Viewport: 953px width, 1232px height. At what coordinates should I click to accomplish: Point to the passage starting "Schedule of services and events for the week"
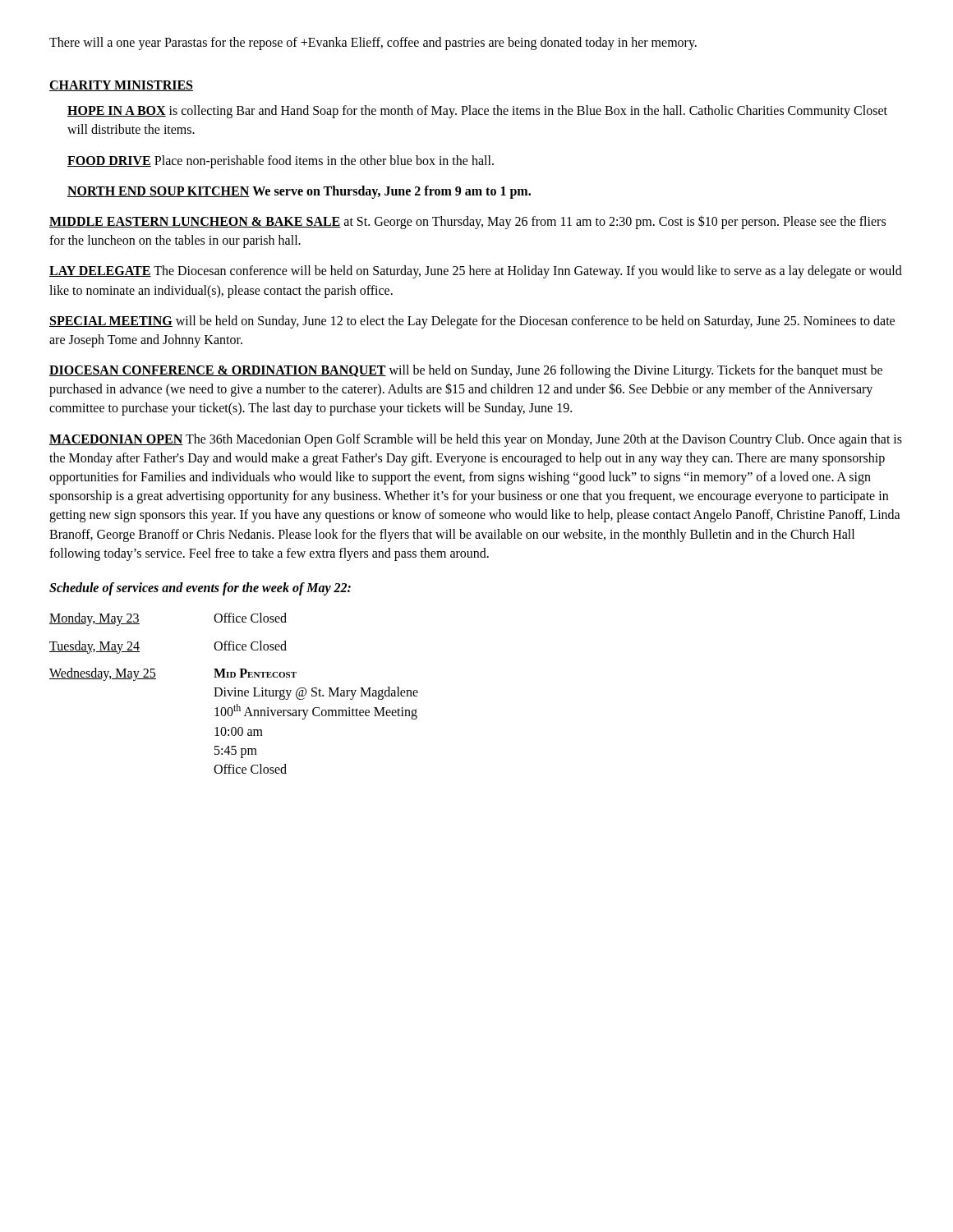click(200, 588)
